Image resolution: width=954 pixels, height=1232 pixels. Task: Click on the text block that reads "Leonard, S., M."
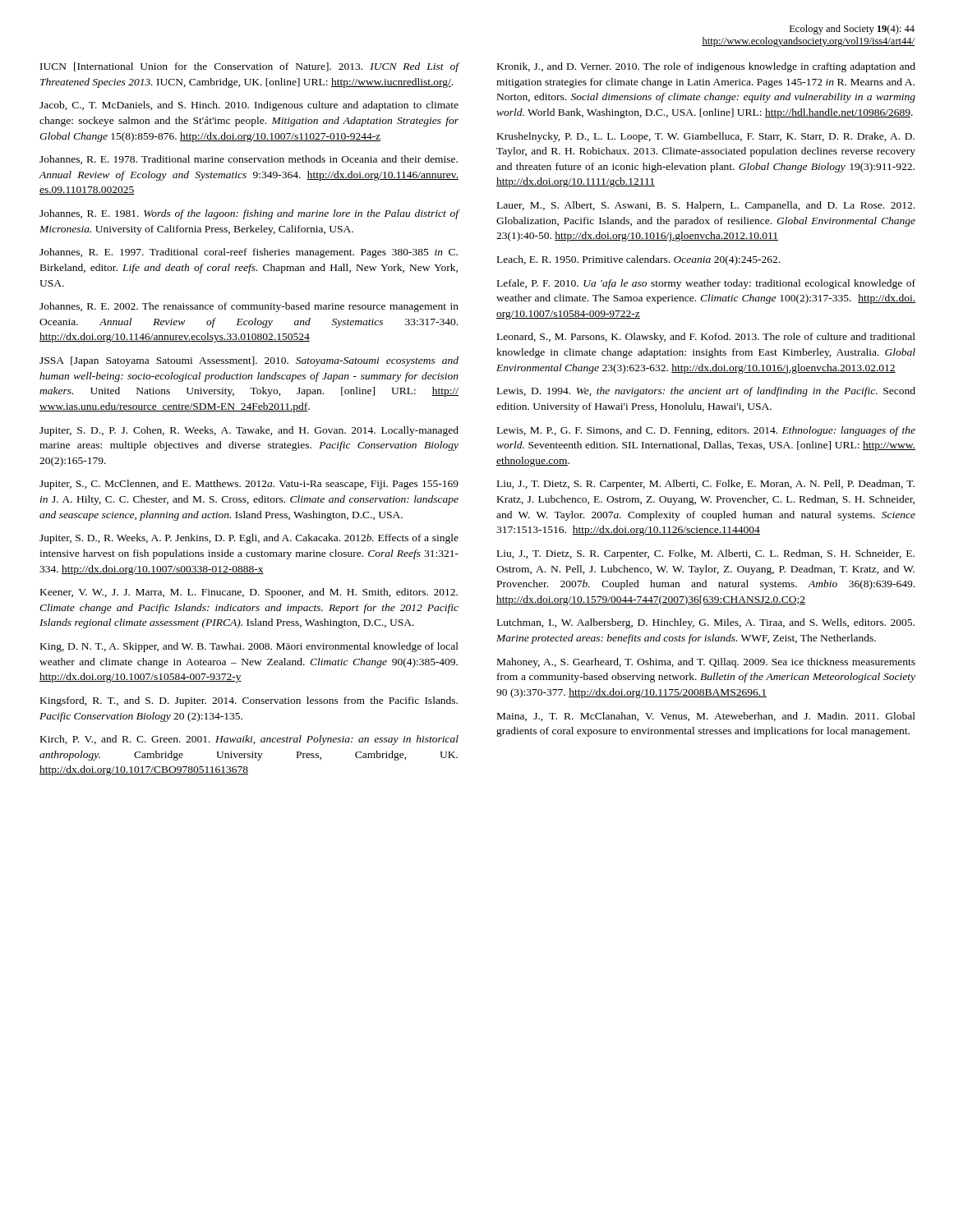(706, 352)
